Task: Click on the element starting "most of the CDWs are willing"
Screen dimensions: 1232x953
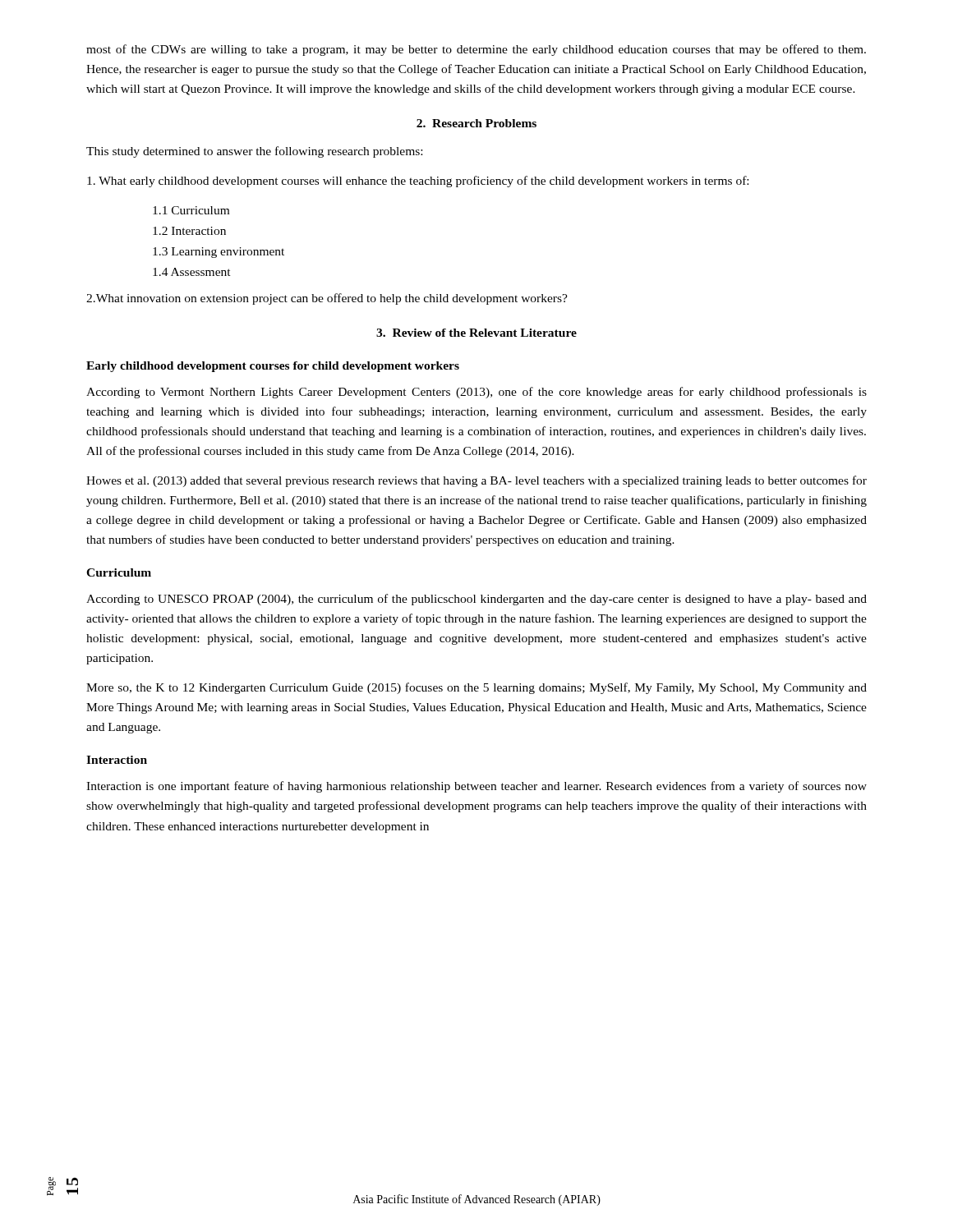Action: point(476,69)
